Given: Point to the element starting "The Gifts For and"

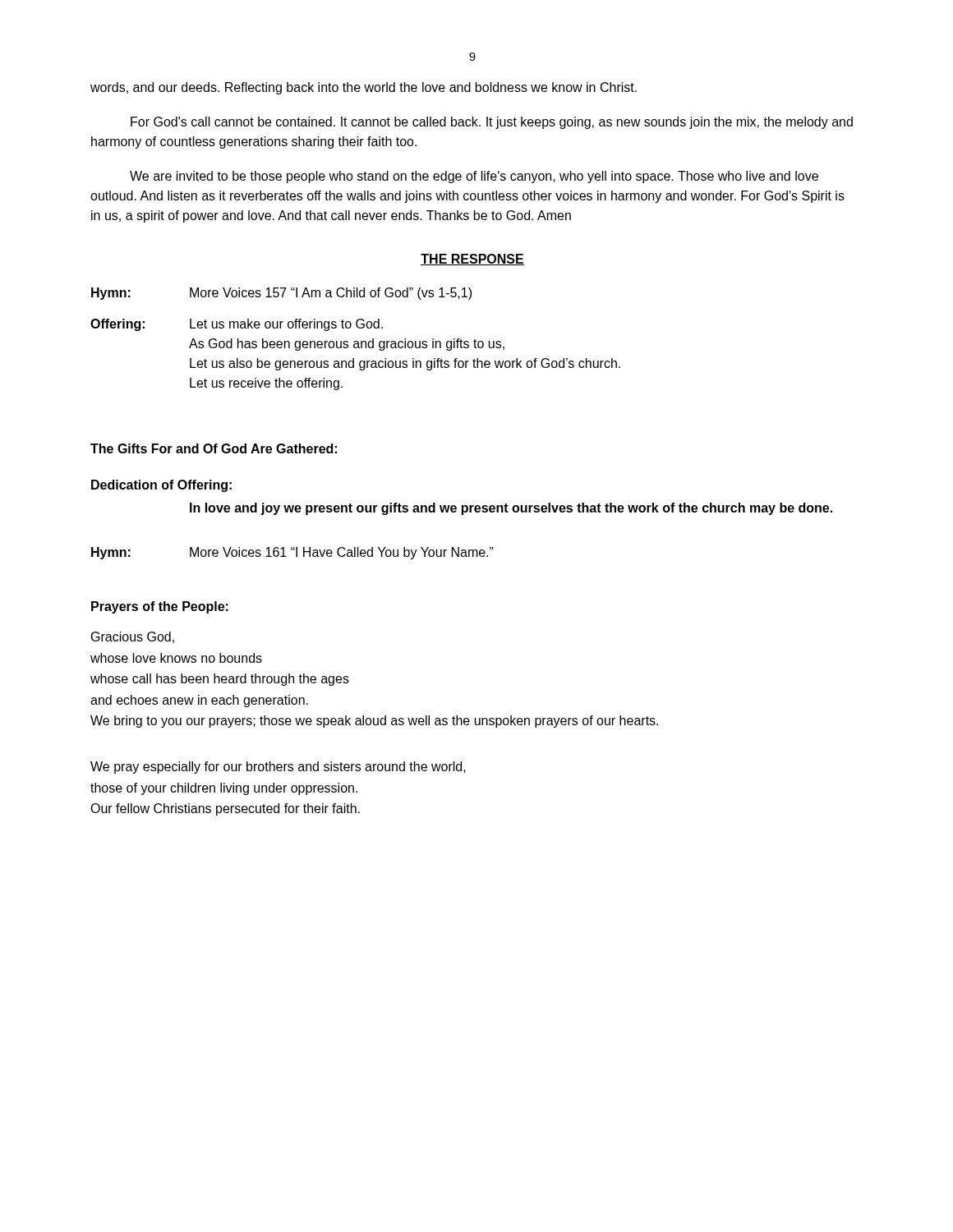Looking at the screenshot, I should 214,449.
